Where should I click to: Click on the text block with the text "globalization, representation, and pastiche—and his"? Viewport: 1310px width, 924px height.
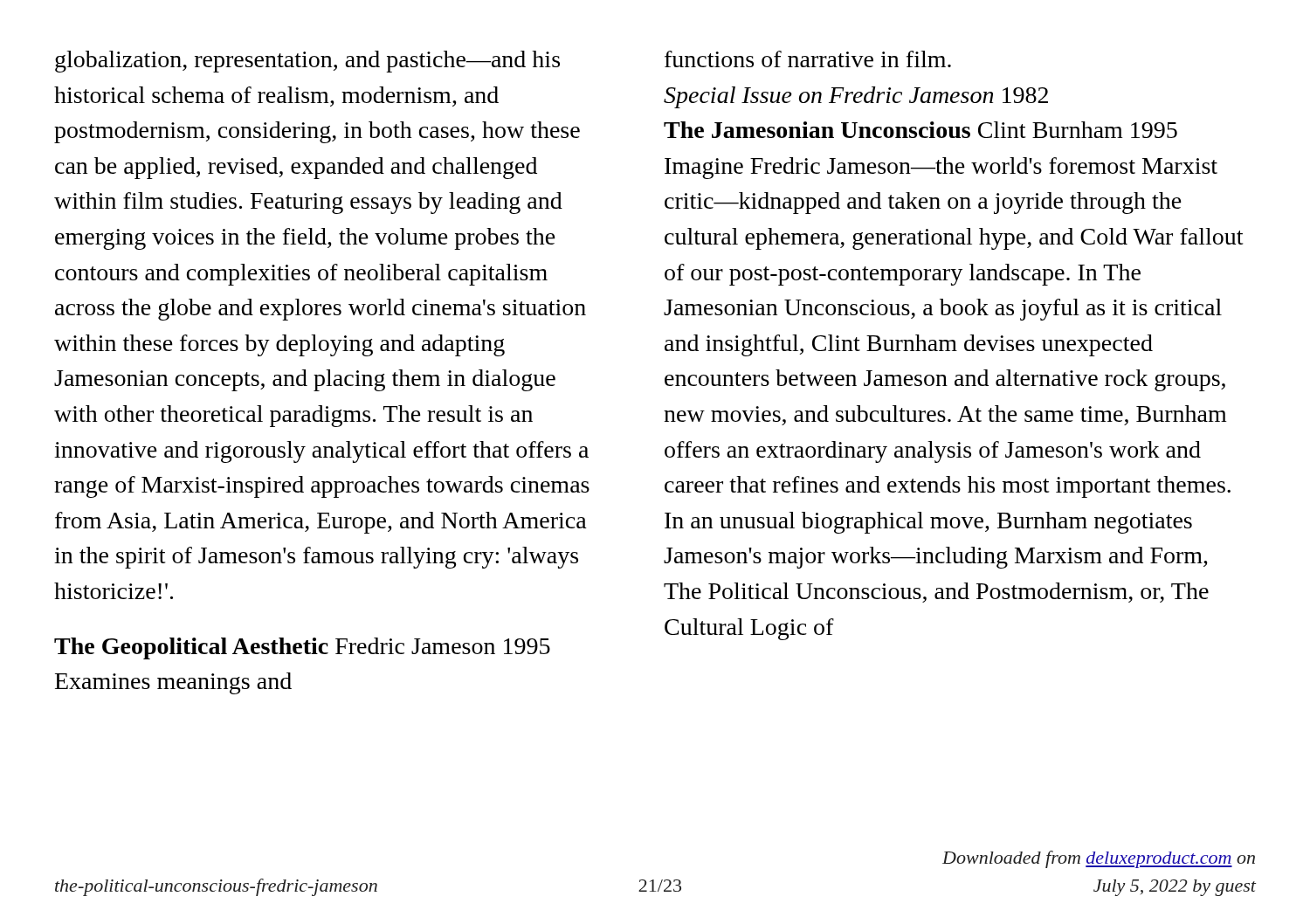[325, 326]
